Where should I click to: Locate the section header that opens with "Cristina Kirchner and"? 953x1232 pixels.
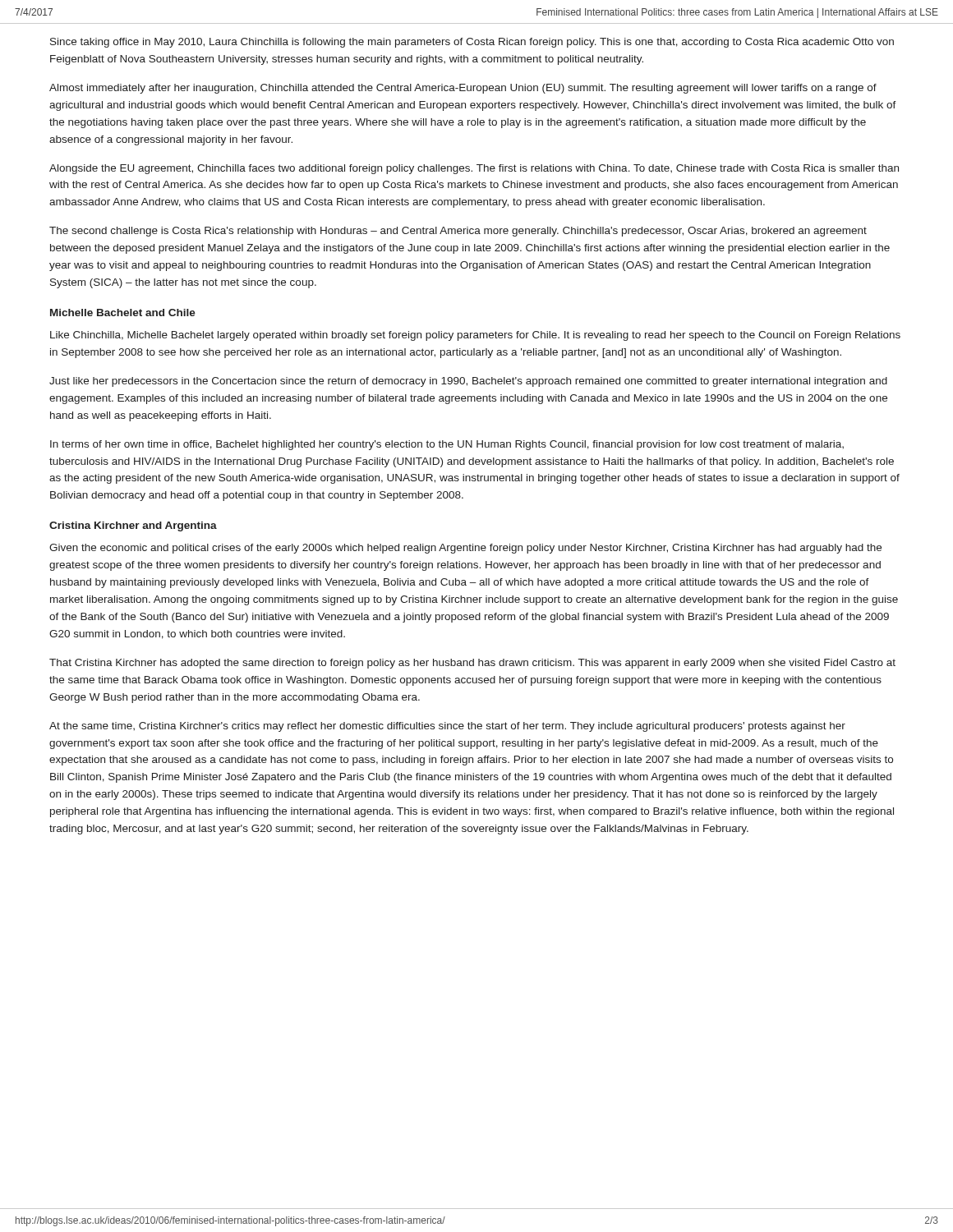pos(133,525)
